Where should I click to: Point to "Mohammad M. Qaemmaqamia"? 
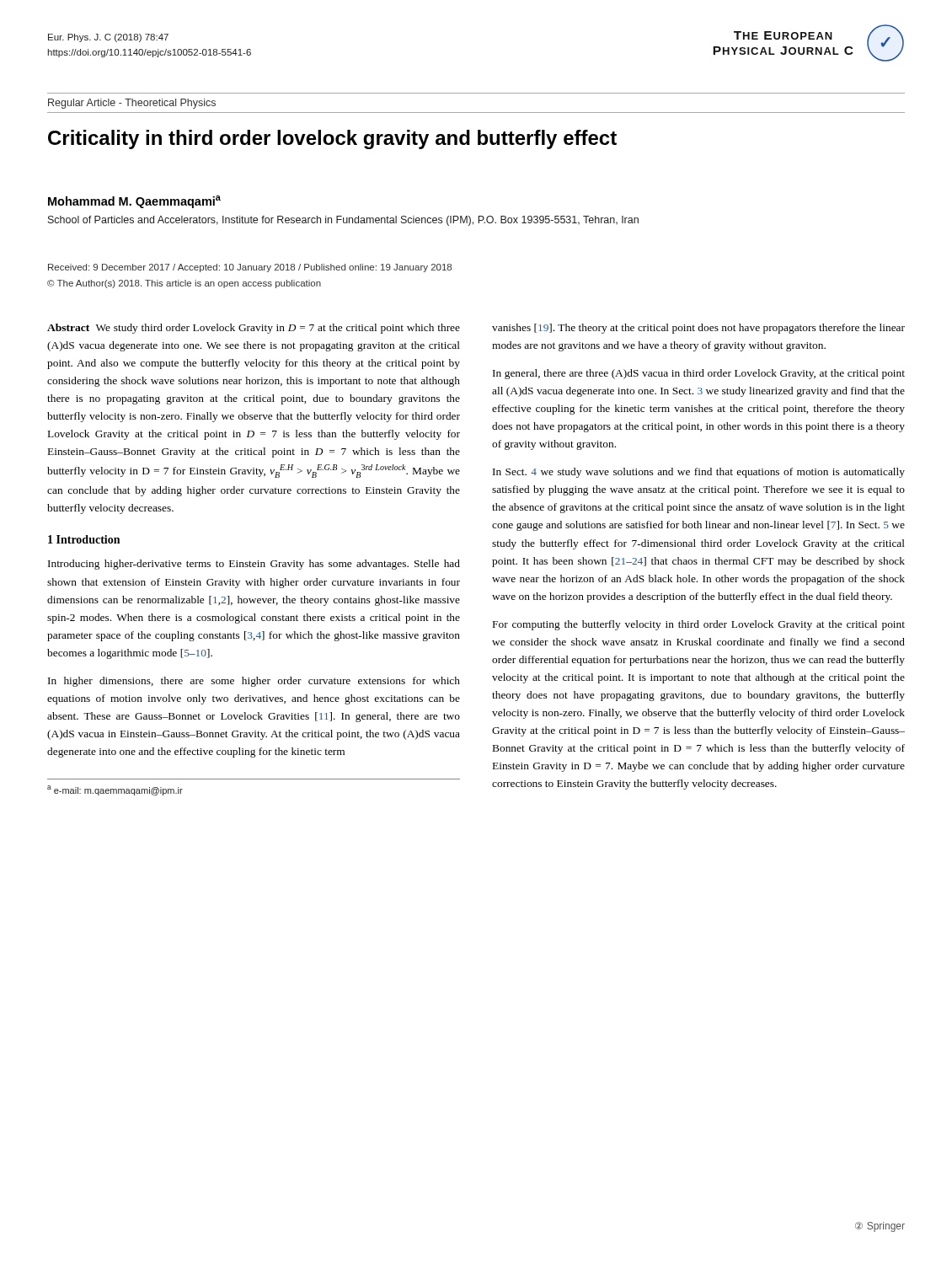(x=134, y=200)
